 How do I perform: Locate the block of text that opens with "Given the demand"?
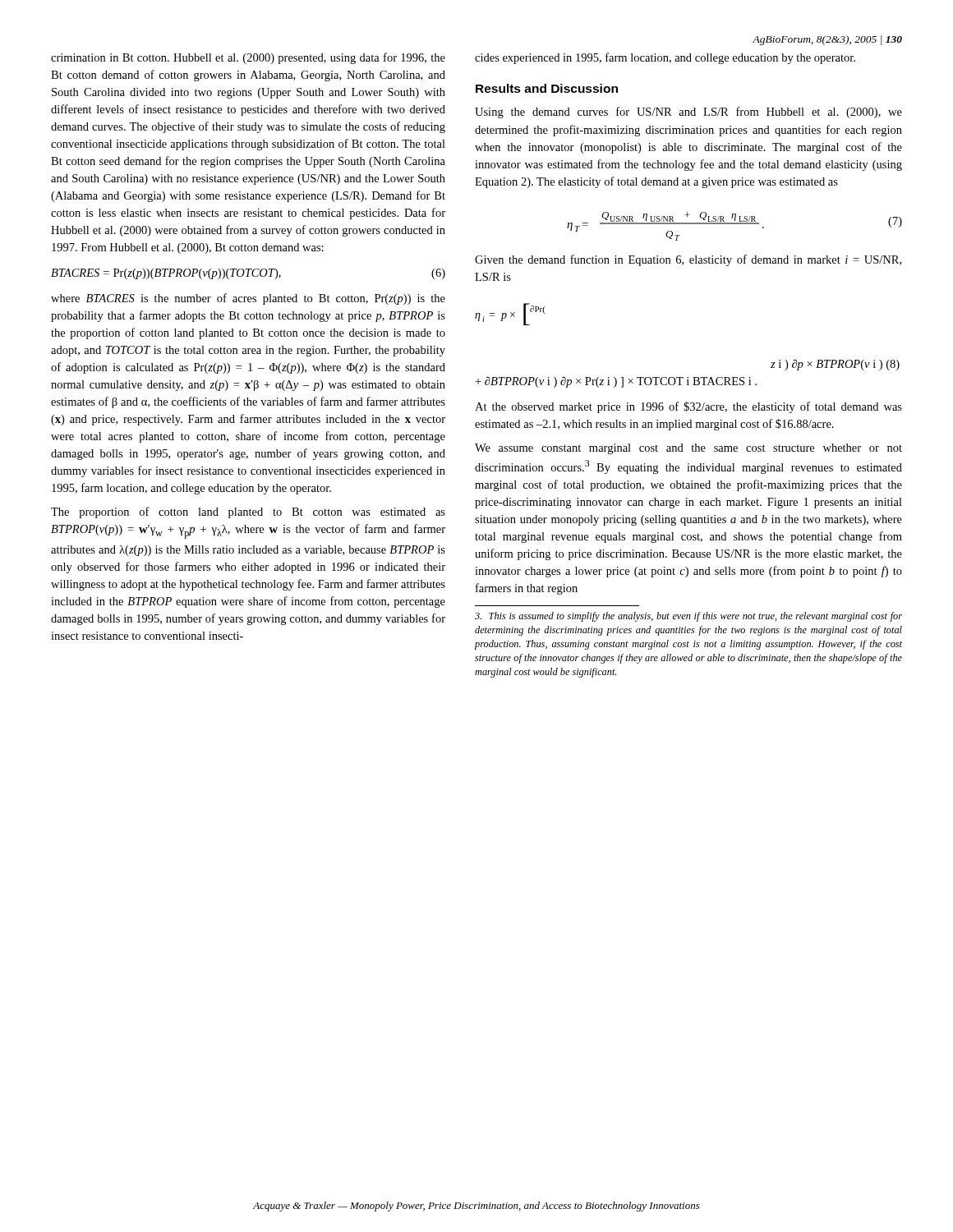pyautogui.click(x=688, y=268)
